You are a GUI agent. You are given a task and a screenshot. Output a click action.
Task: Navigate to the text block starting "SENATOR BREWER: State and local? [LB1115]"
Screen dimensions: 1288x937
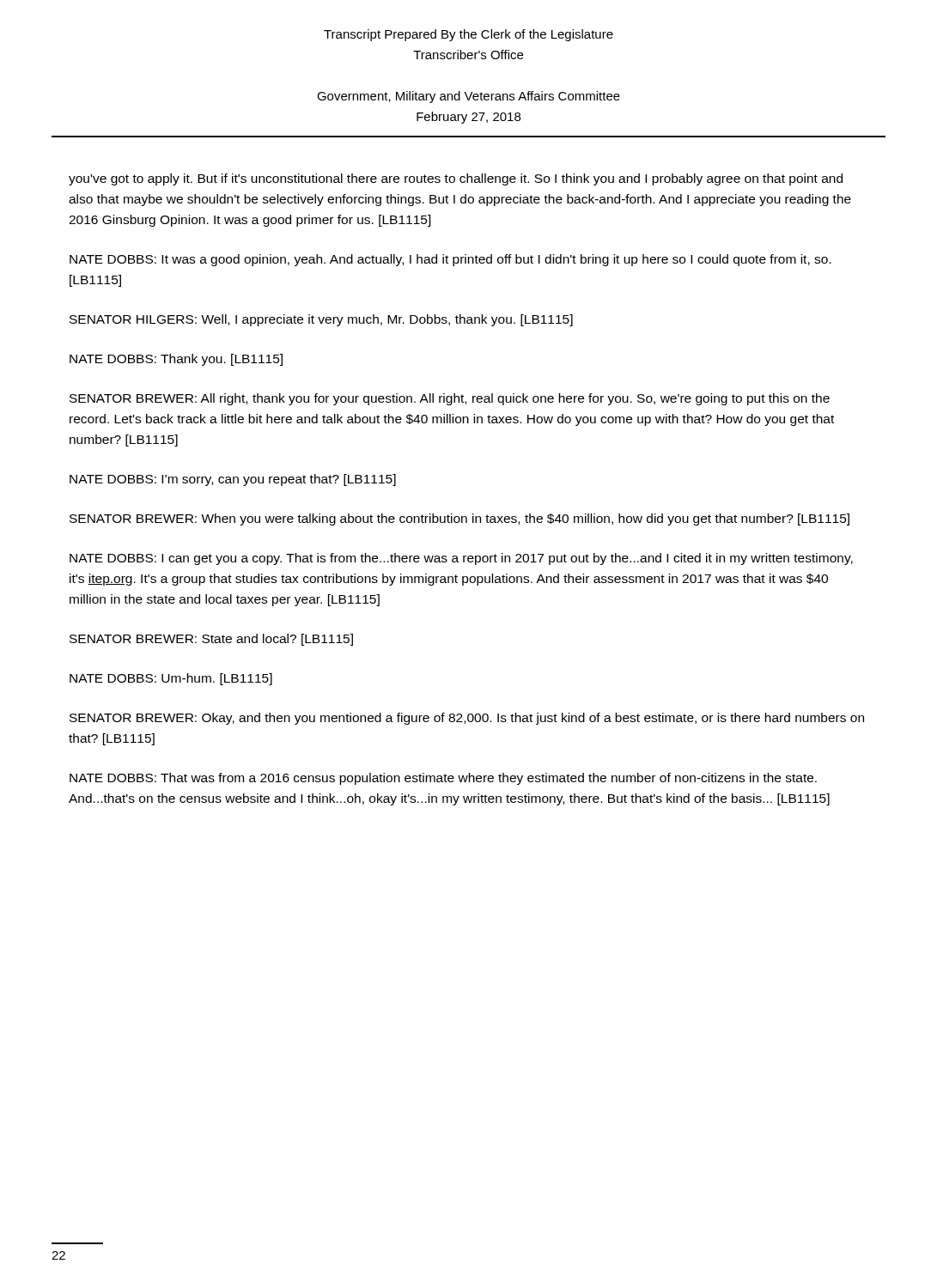click(211, 639)
